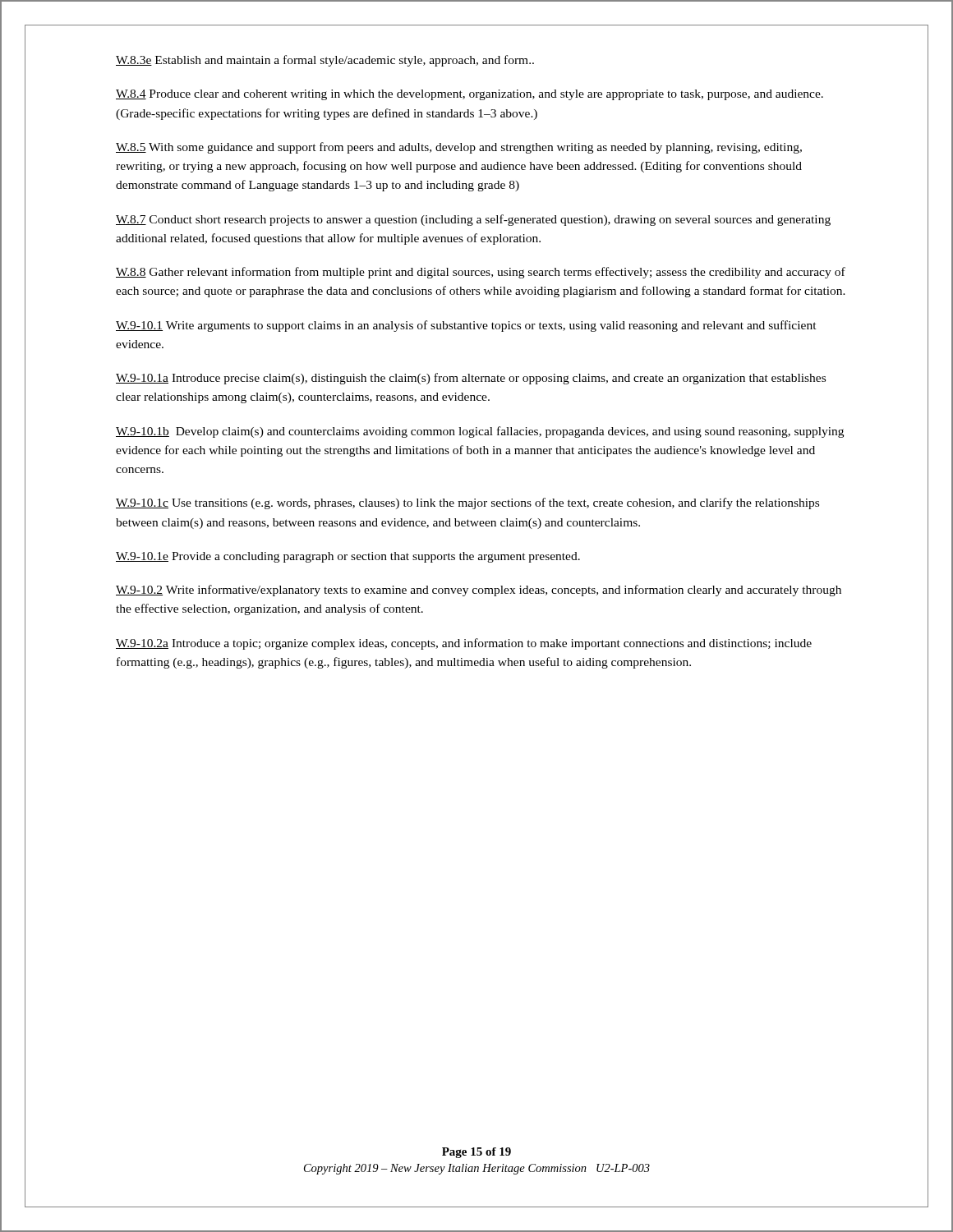Find the block on this page that starts "W.8.5 With some guidance and support"
953x1232 pixels.
459,166
